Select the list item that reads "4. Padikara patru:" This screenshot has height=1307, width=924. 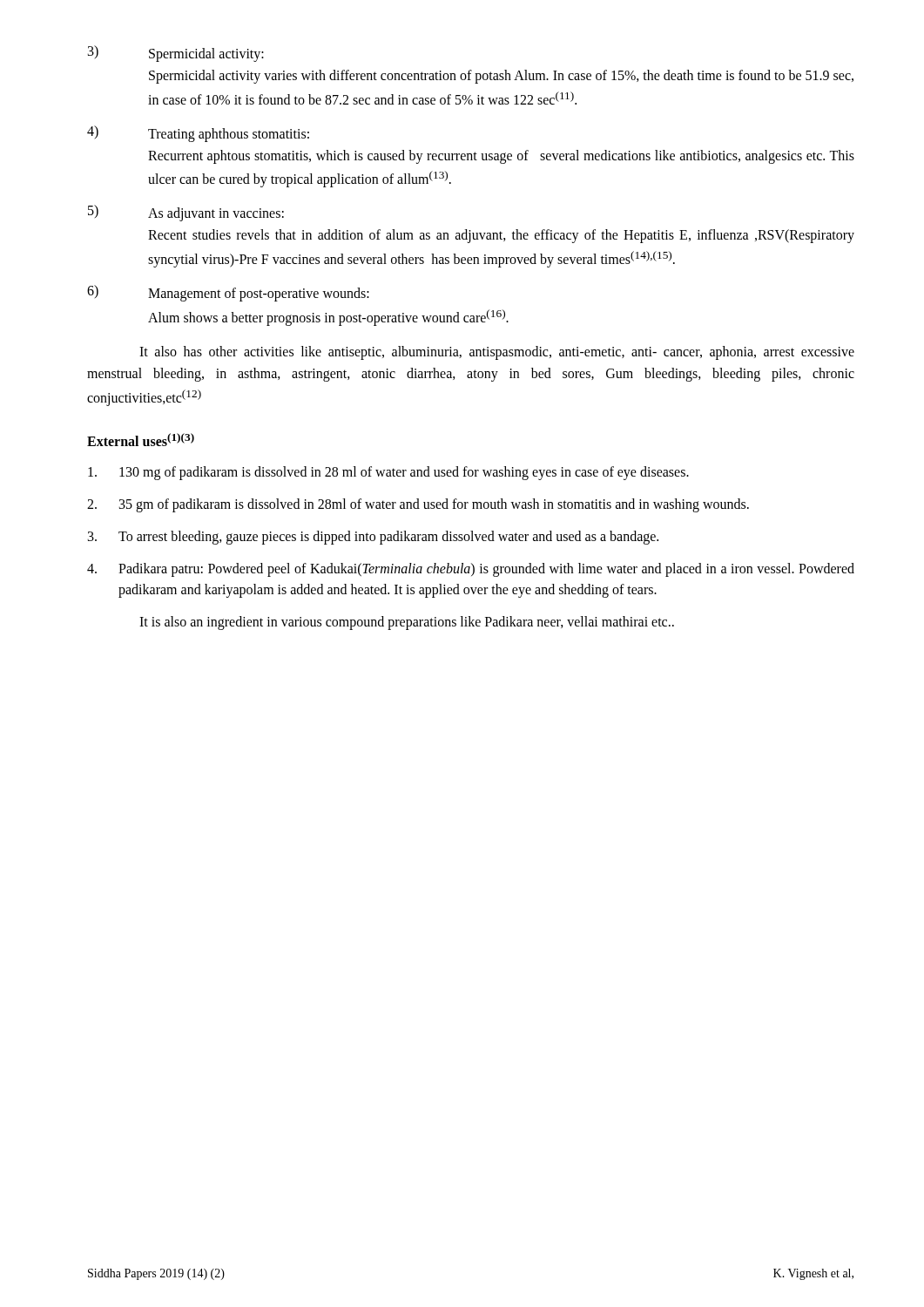(471, 580)
